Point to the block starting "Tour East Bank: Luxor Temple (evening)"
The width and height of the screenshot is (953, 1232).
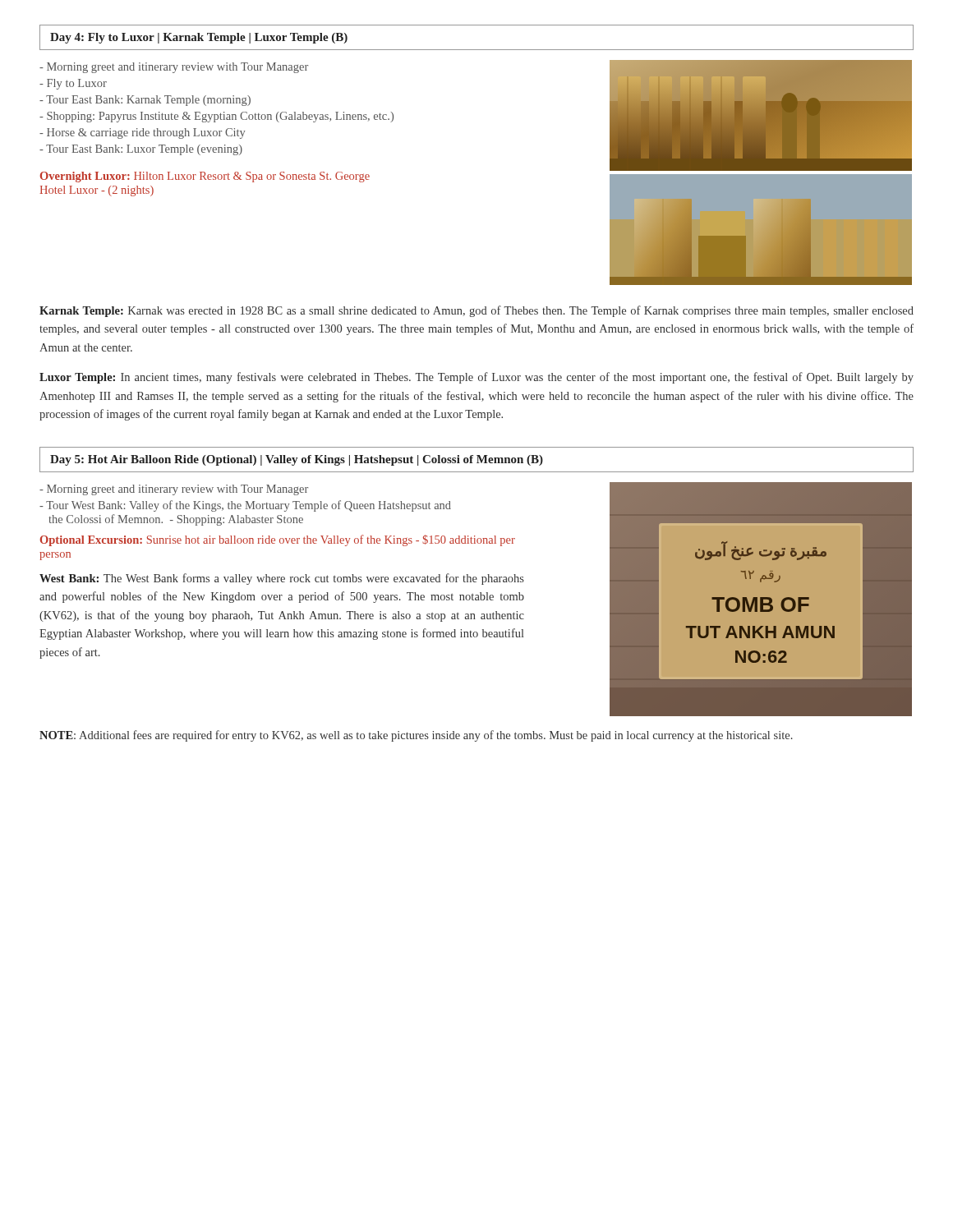141,149
